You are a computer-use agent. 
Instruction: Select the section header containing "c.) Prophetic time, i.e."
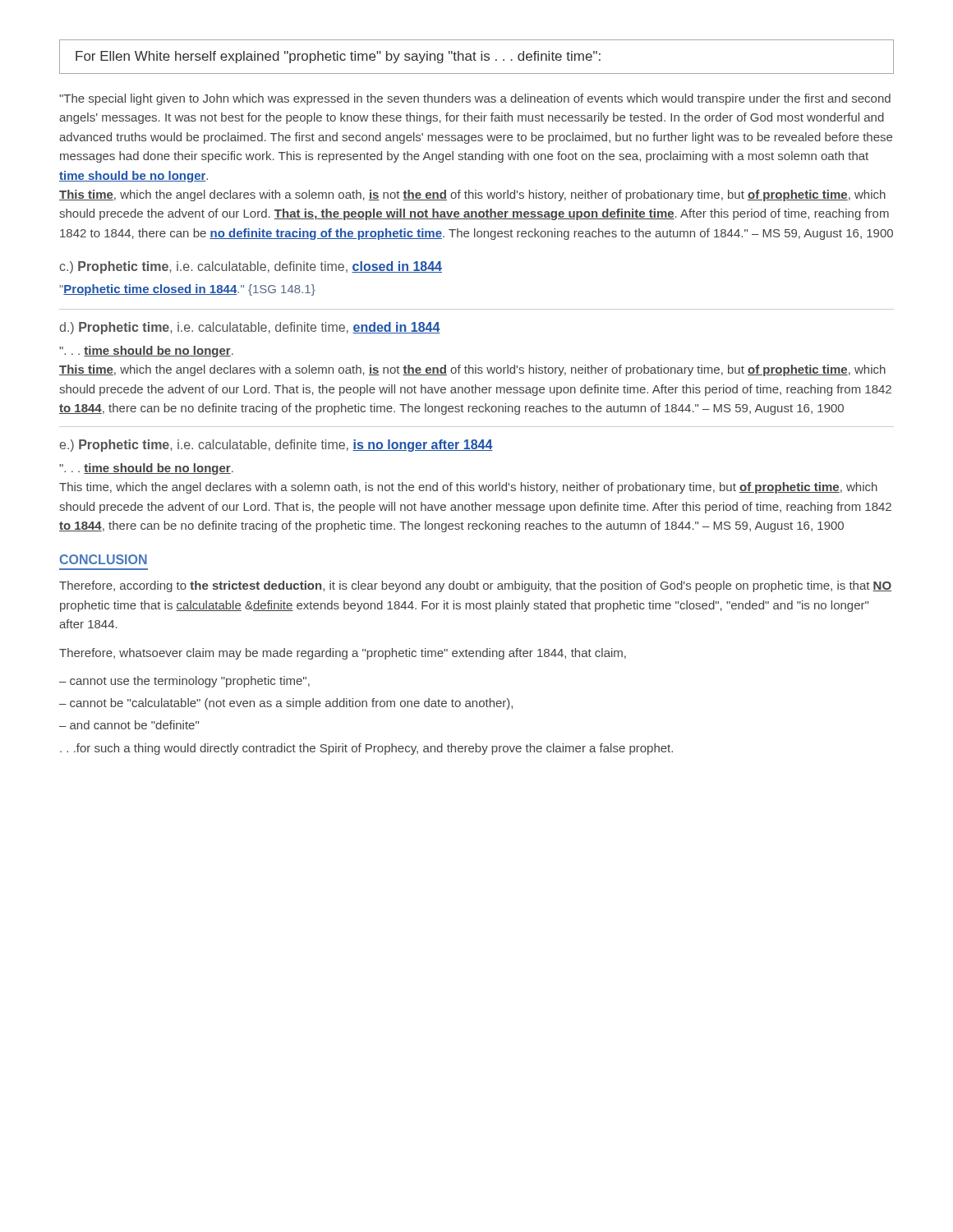click(x=251, y=267)
